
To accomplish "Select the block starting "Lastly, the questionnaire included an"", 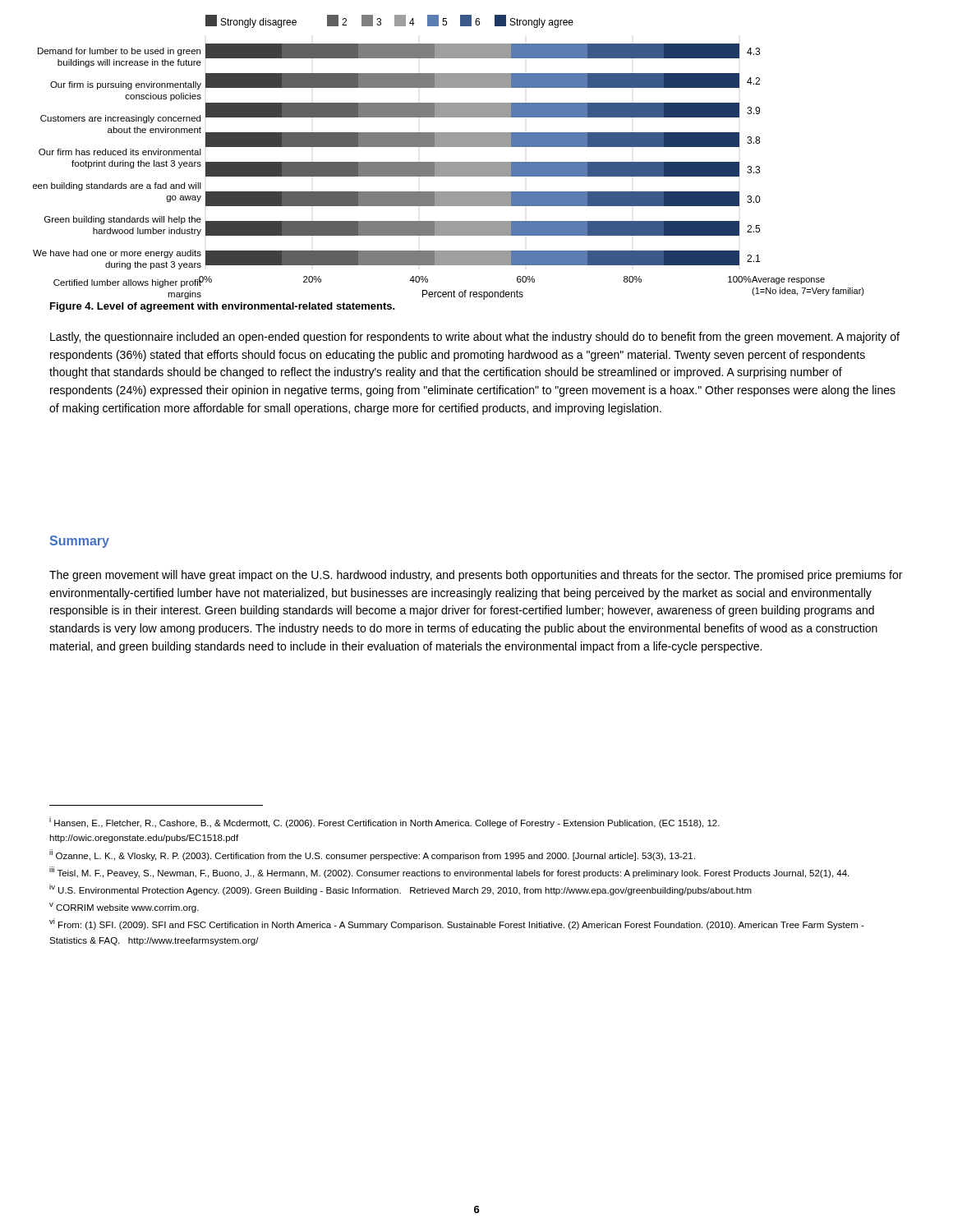I will click(x=474, y=372).
